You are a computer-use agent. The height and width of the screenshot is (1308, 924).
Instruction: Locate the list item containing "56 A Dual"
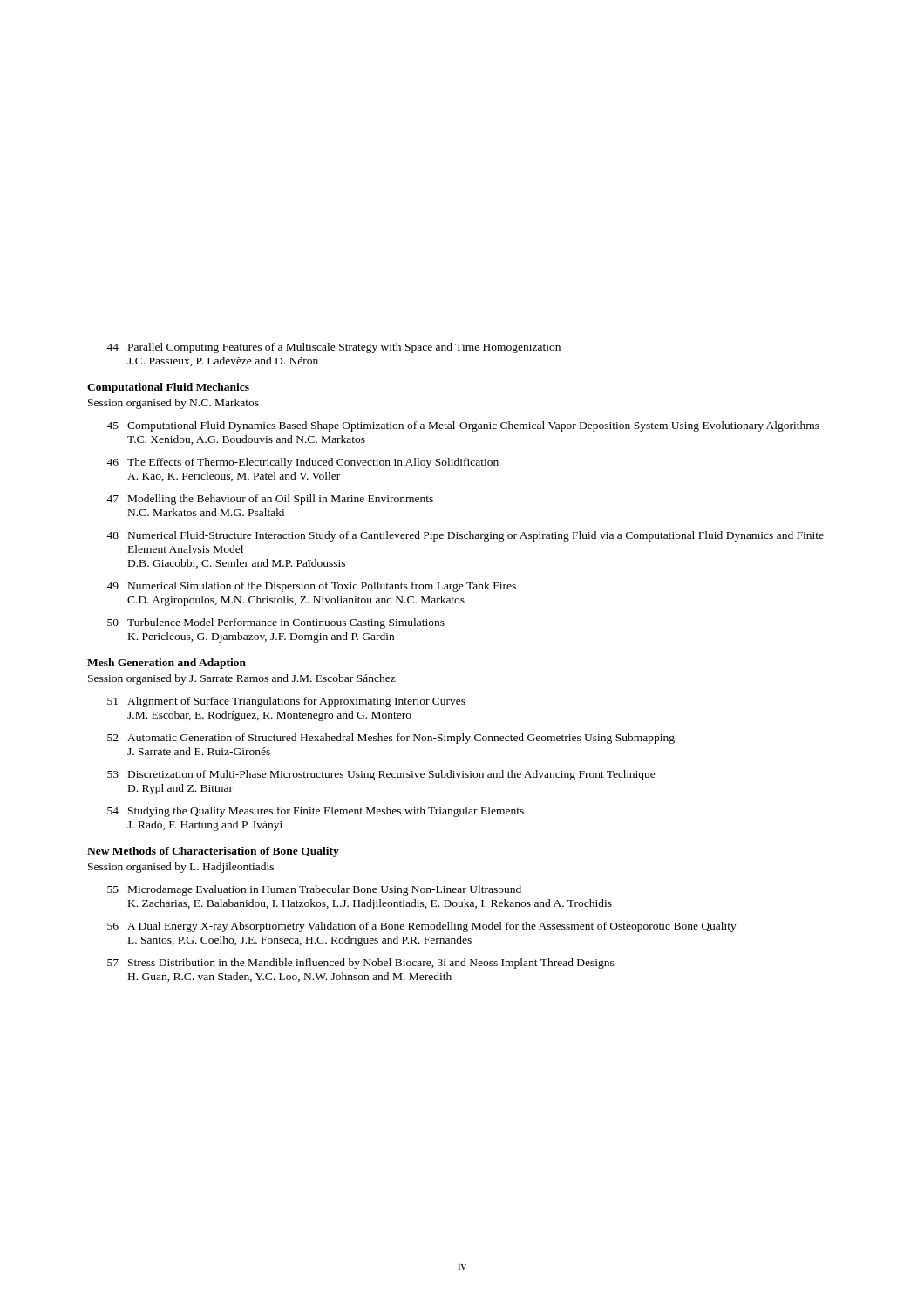point(412,933)
